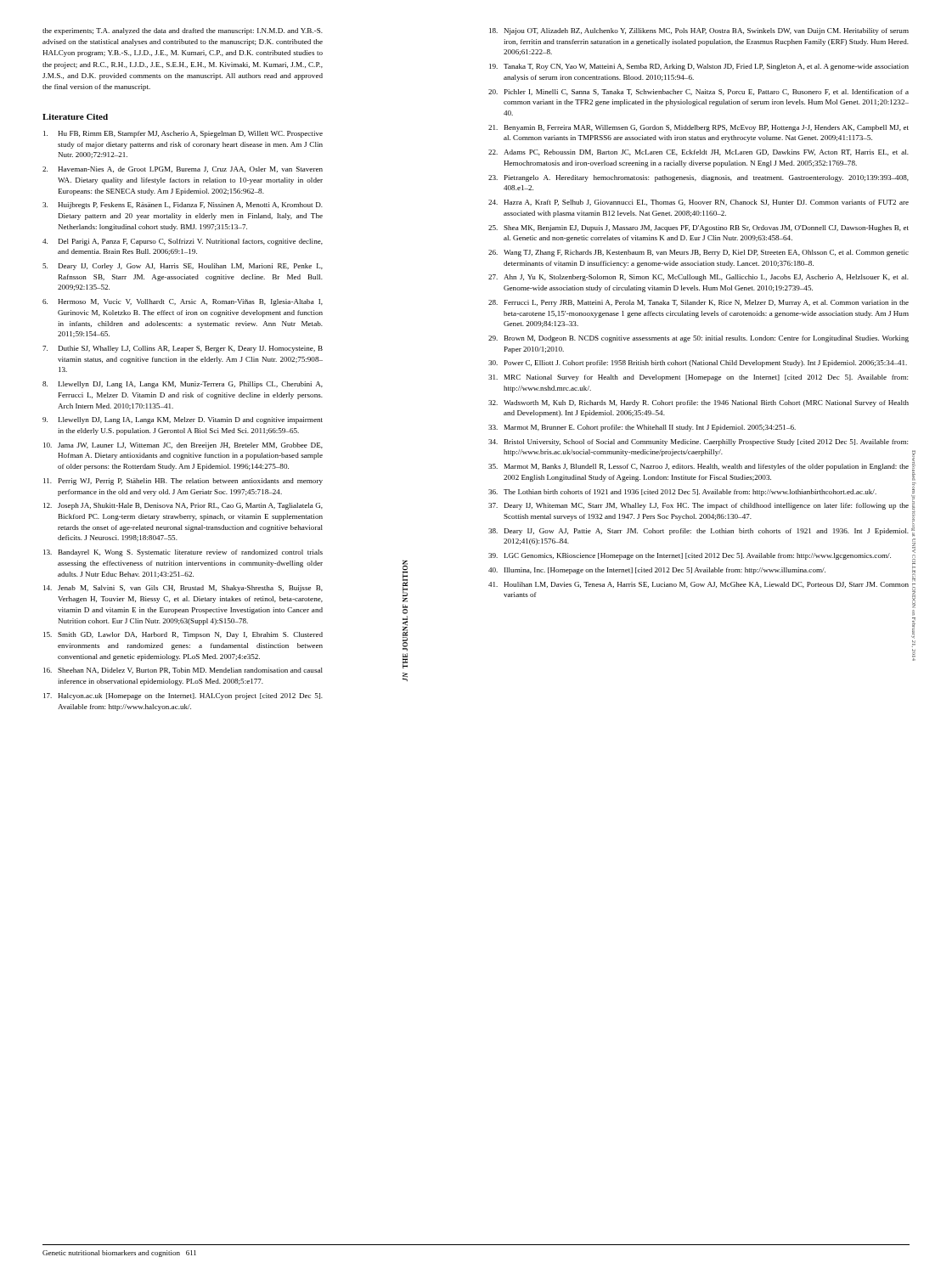
Task: Navigate to the element starting "2. Haveman-Nies A, de Groot LPGM, Burema J,"
Action: [183, 180]
